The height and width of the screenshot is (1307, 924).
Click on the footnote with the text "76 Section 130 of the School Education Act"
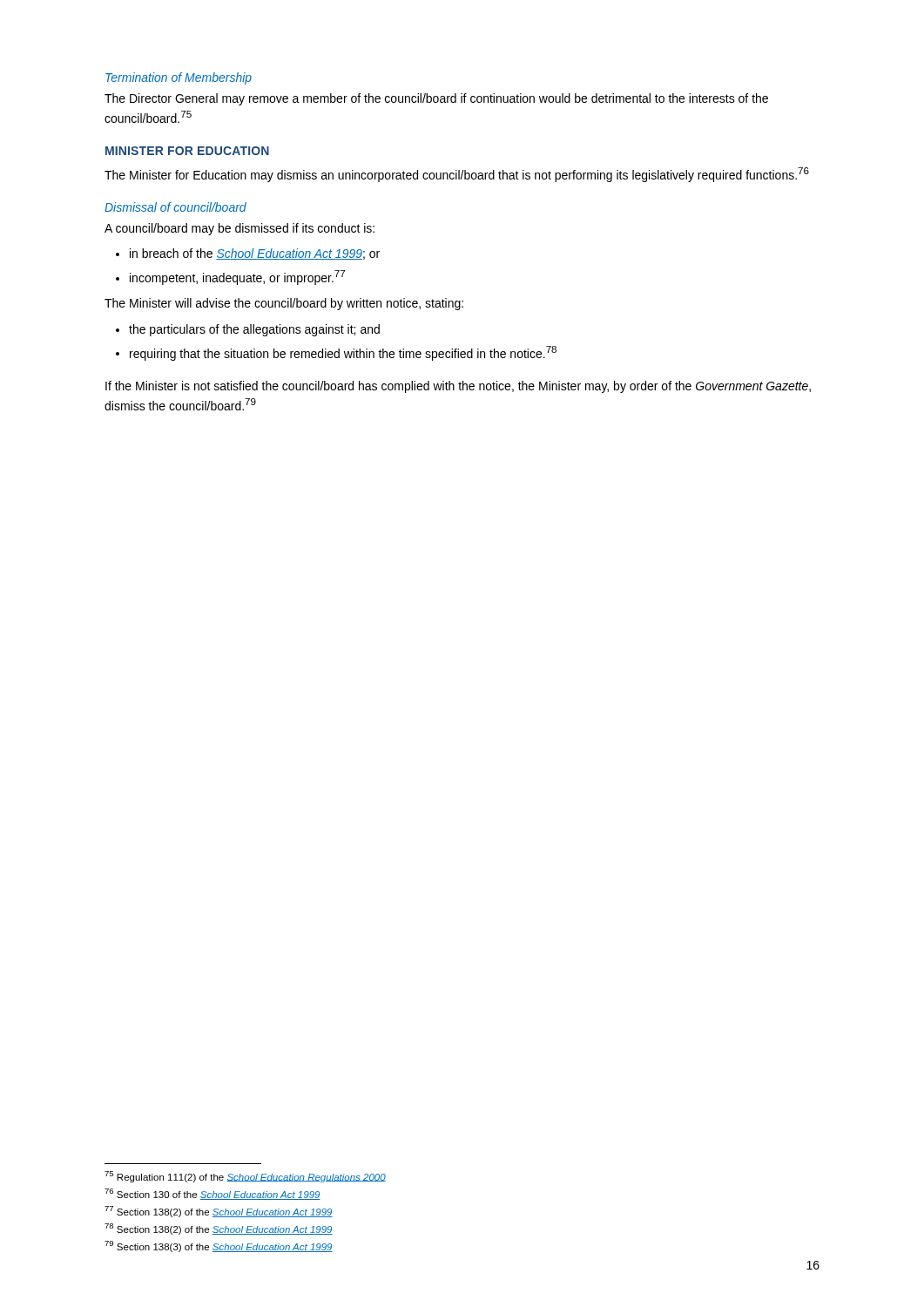[x=212, y=1194]
